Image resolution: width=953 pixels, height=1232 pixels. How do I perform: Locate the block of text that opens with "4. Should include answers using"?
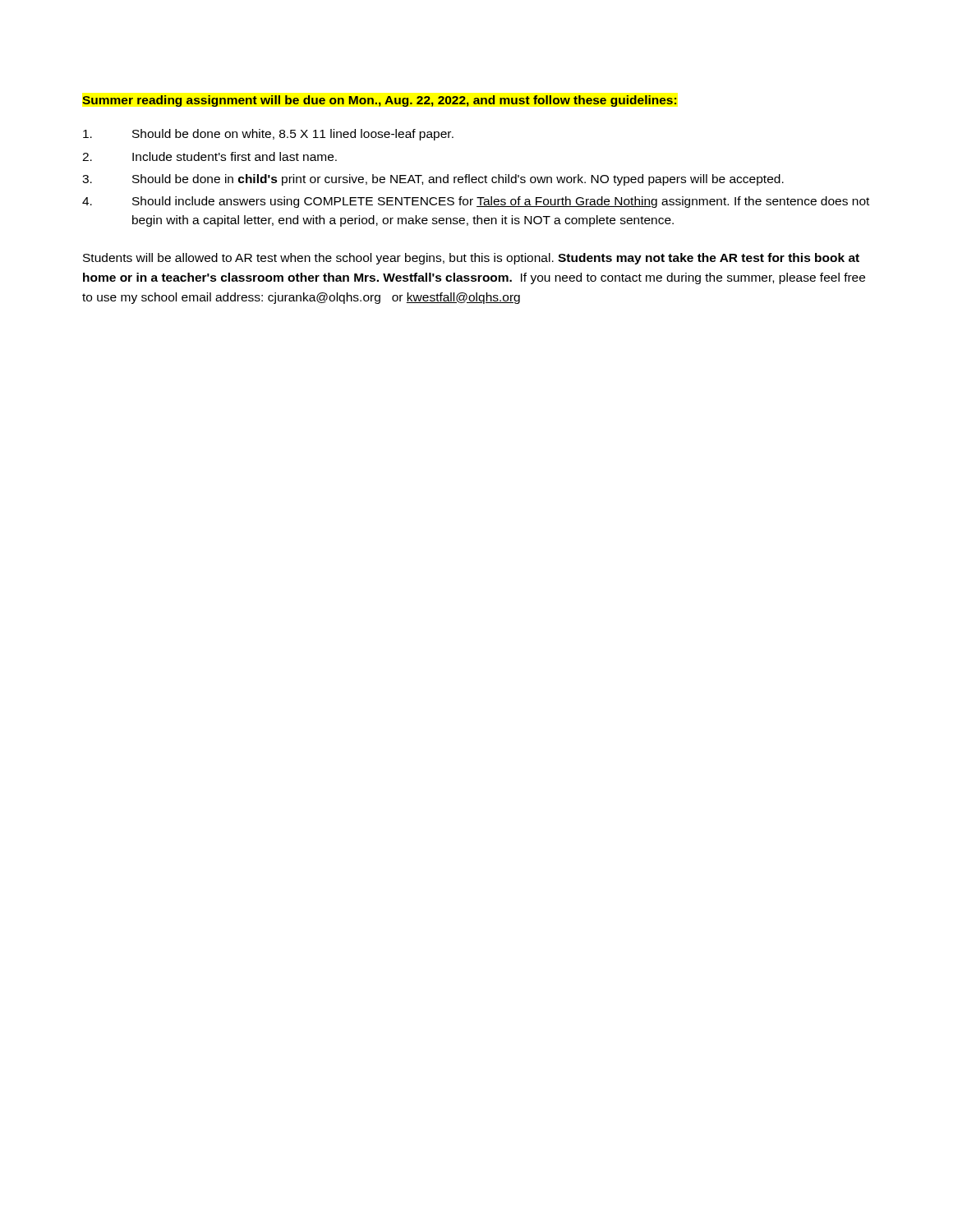click(476, 210)
